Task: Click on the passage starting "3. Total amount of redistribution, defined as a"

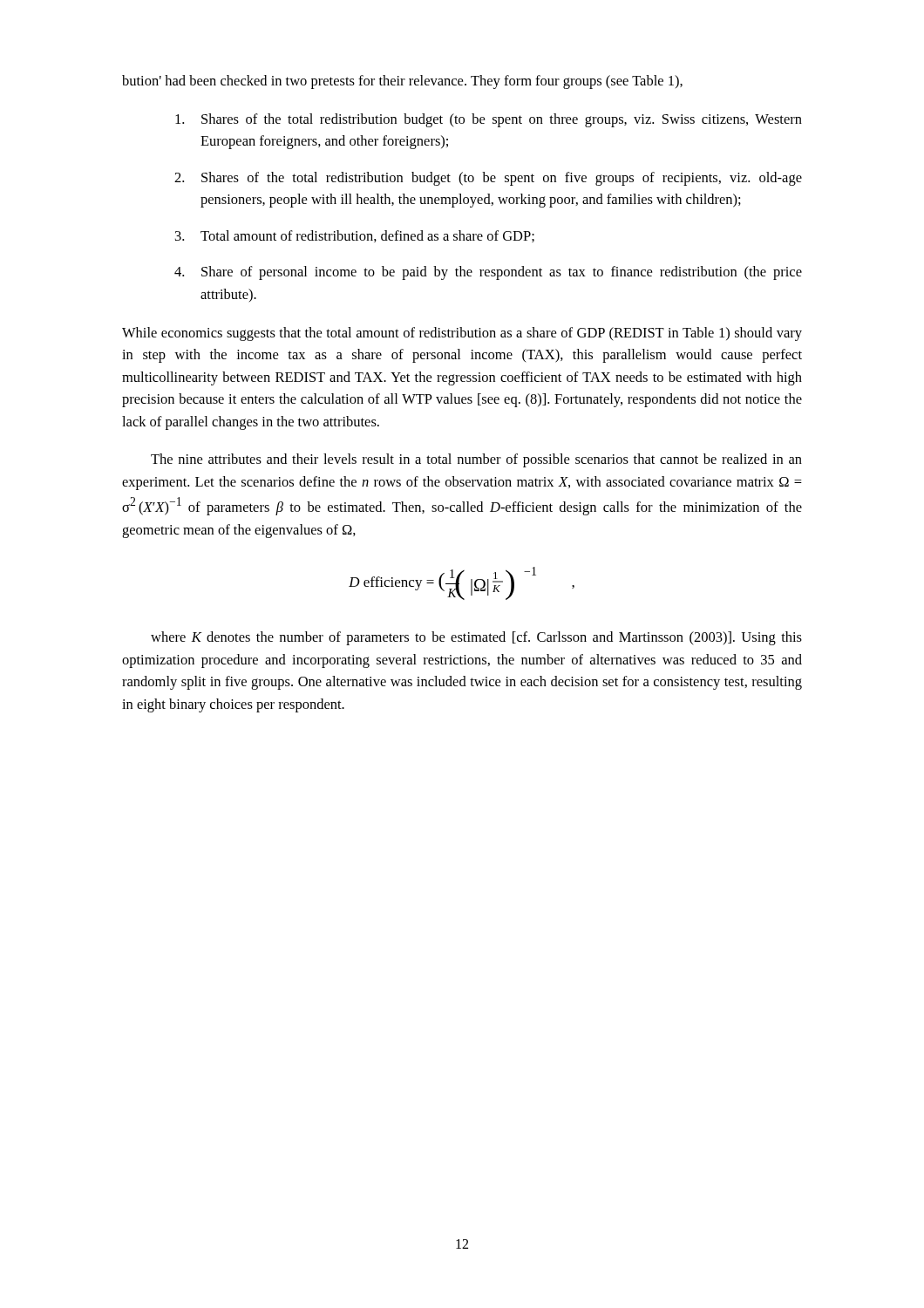Action: (488, 236)
